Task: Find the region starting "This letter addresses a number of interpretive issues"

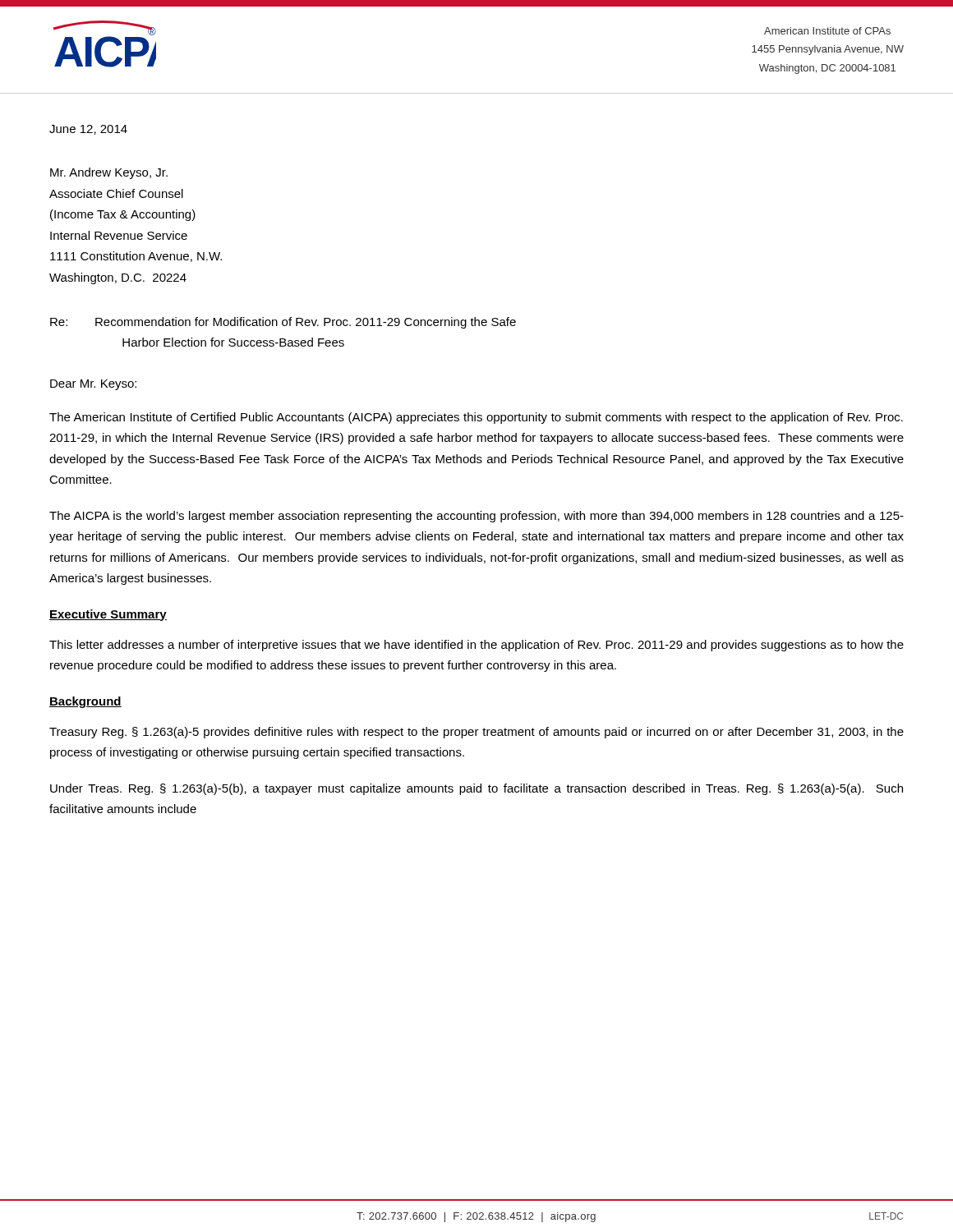Action: (x=476, y=654)
